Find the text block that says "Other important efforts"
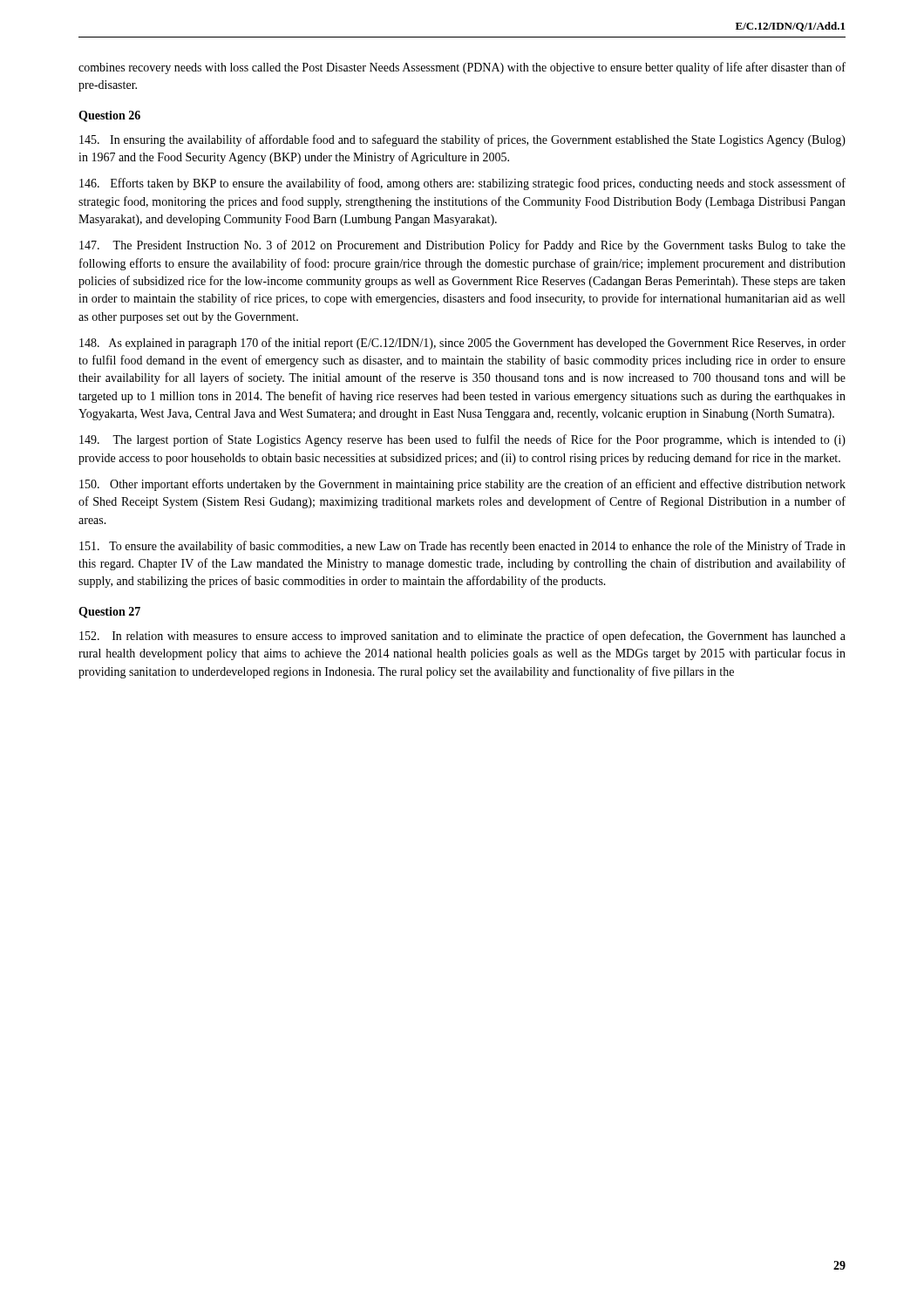This screenshot has width=924, height=1308. pos(462,503)
